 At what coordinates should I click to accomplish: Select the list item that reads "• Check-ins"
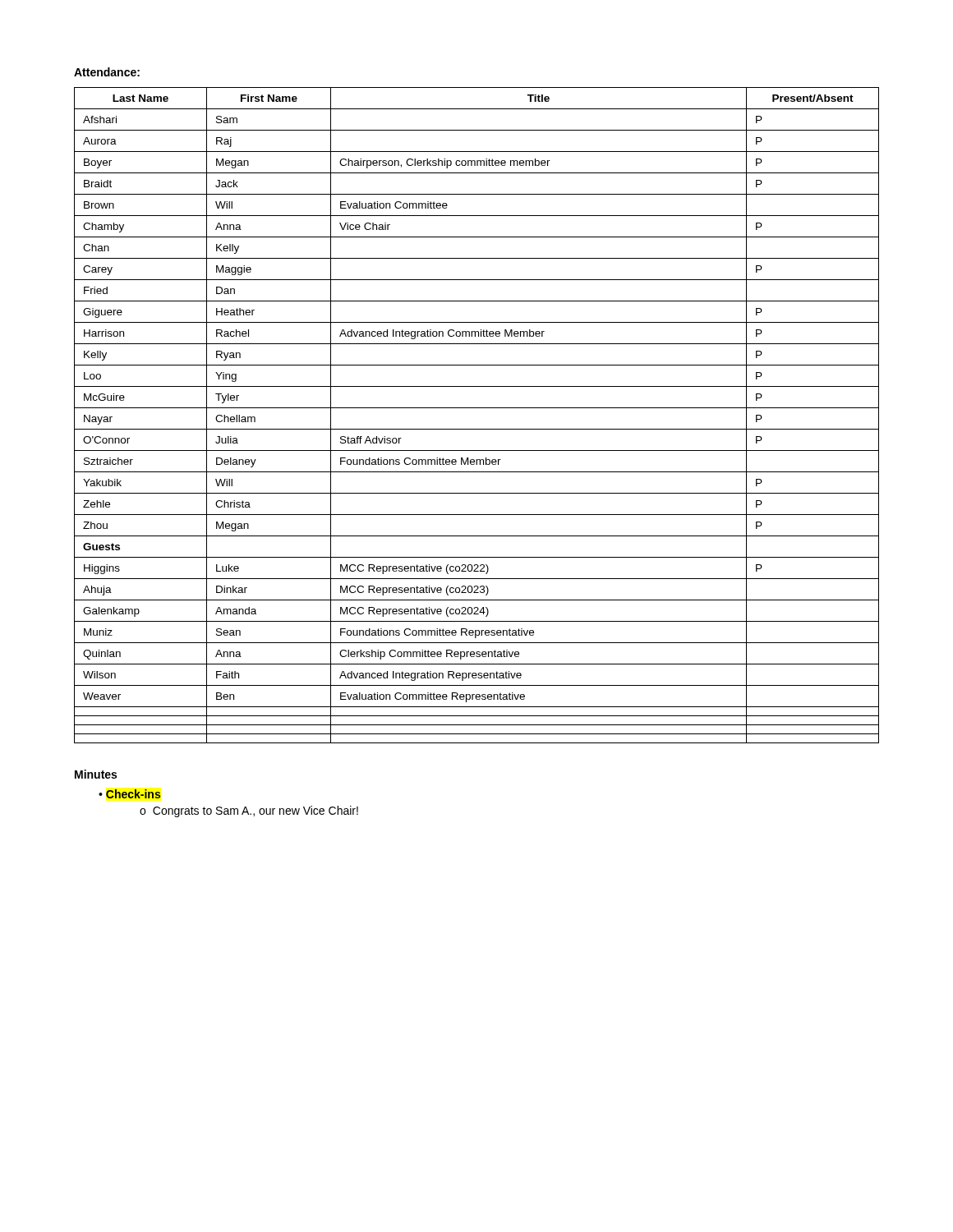click(130, 794)
